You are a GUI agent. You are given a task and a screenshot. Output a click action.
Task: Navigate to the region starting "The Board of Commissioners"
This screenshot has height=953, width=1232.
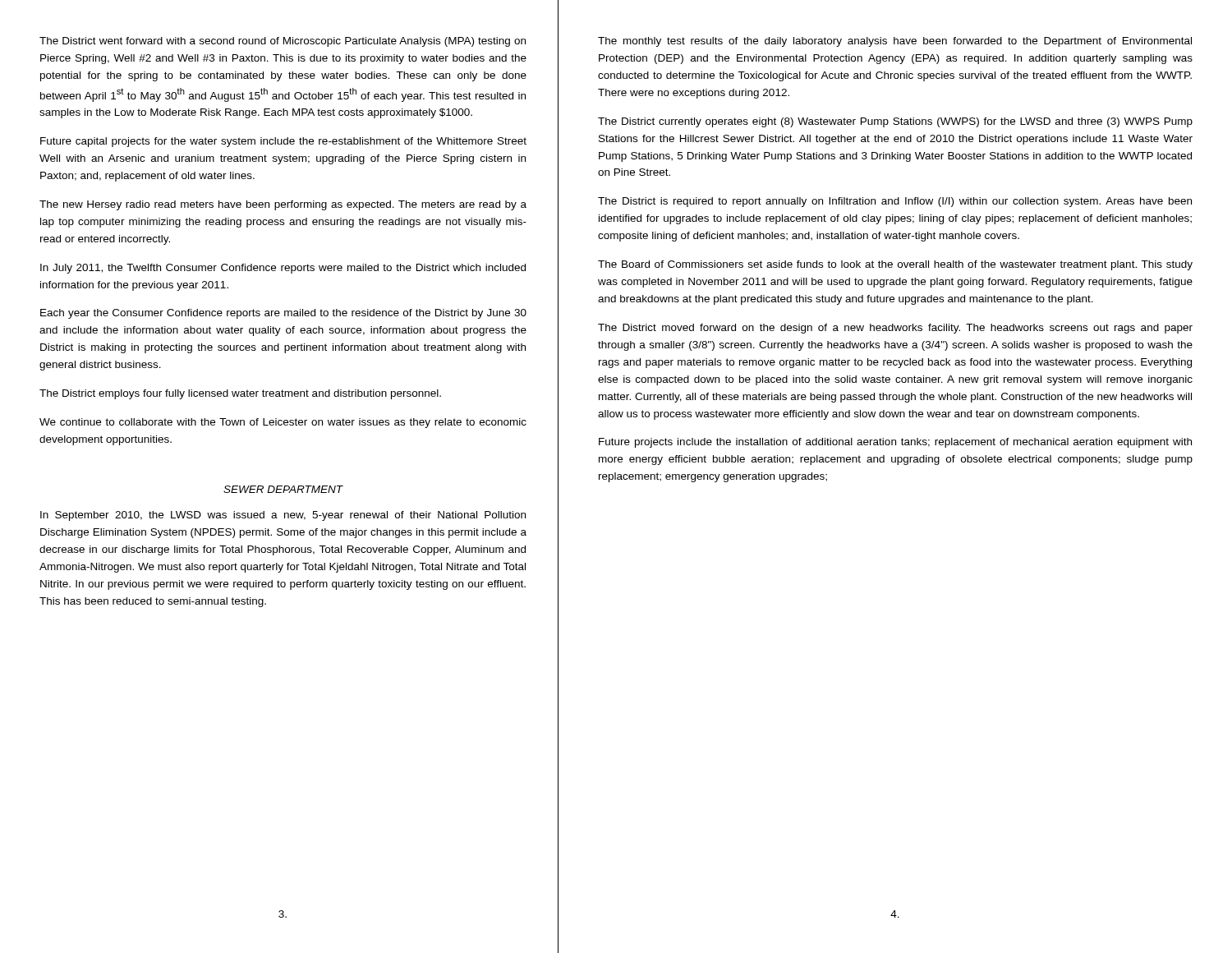click(895, 281)
